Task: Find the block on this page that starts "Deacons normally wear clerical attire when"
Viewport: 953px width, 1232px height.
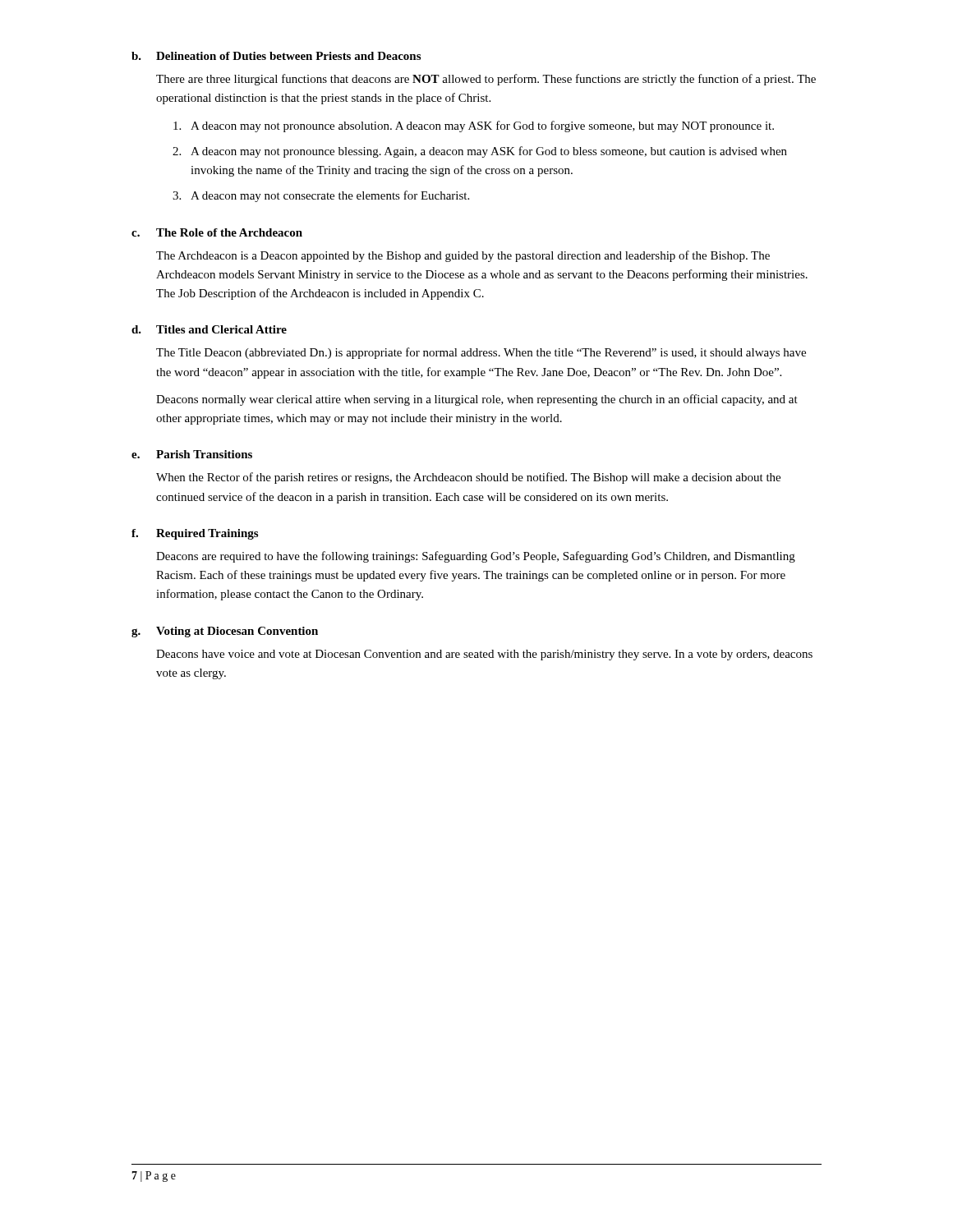Action: [x=477, y=409]
